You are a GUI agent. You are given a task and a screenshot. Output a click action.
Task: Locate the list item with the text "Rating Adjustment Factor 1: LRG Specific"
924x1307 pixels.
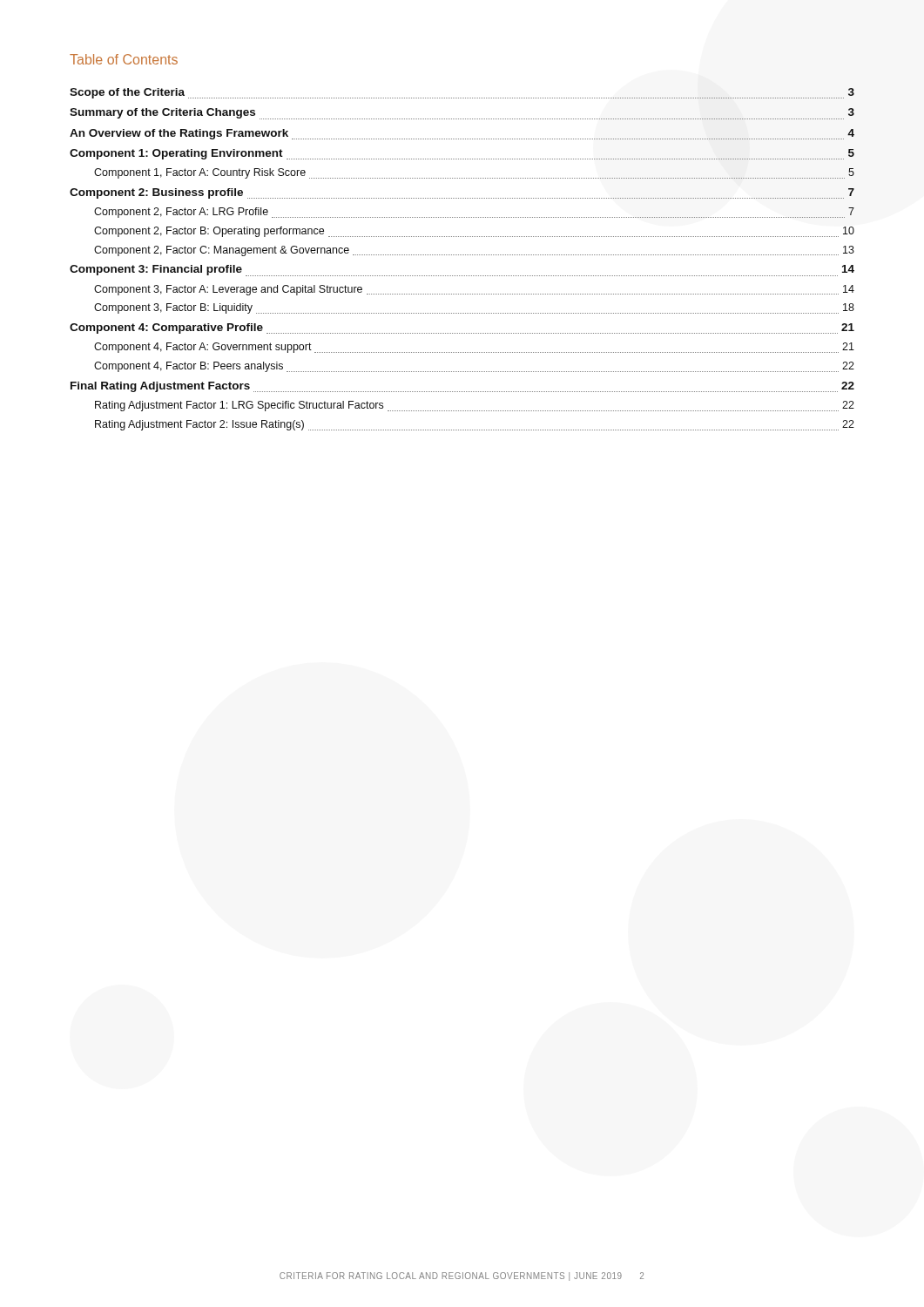tap(462, 405)
